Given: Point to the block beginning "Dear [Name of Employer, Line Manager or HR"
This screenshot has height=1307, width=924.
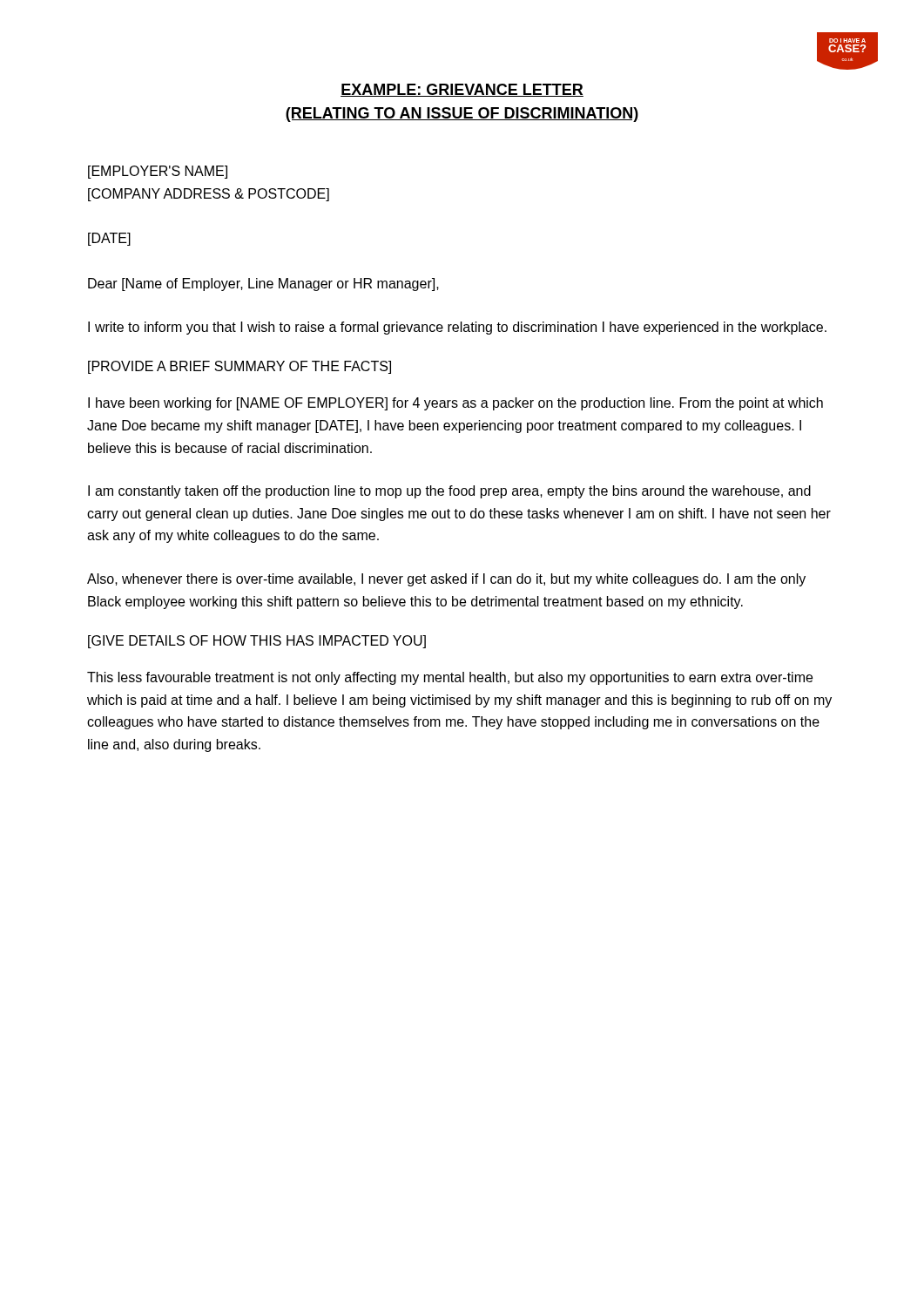Looking at the screenshot, I should (263, 284).
